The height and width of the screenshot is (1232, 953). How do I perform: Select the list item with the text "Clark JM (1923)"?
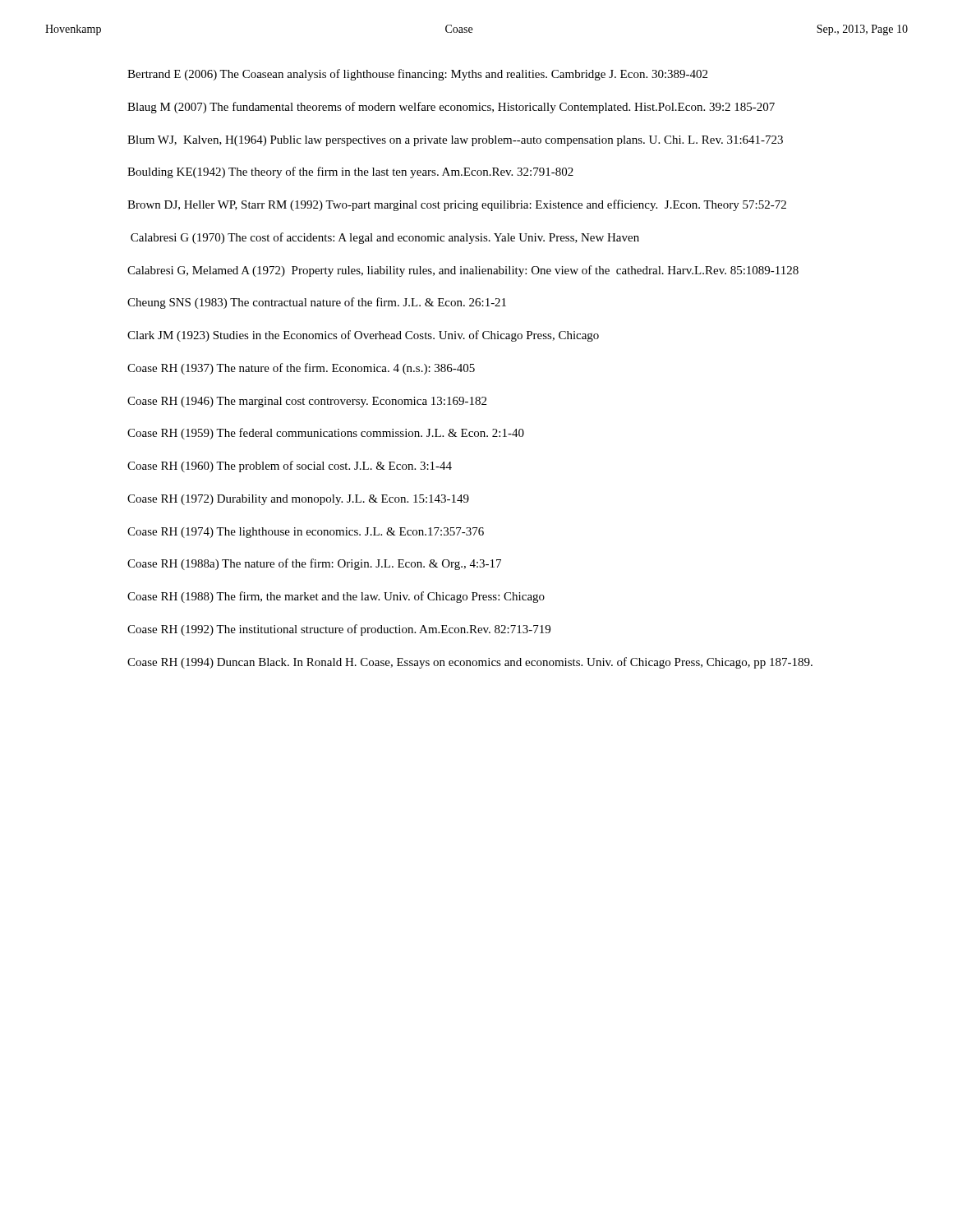tap(363, 335)
